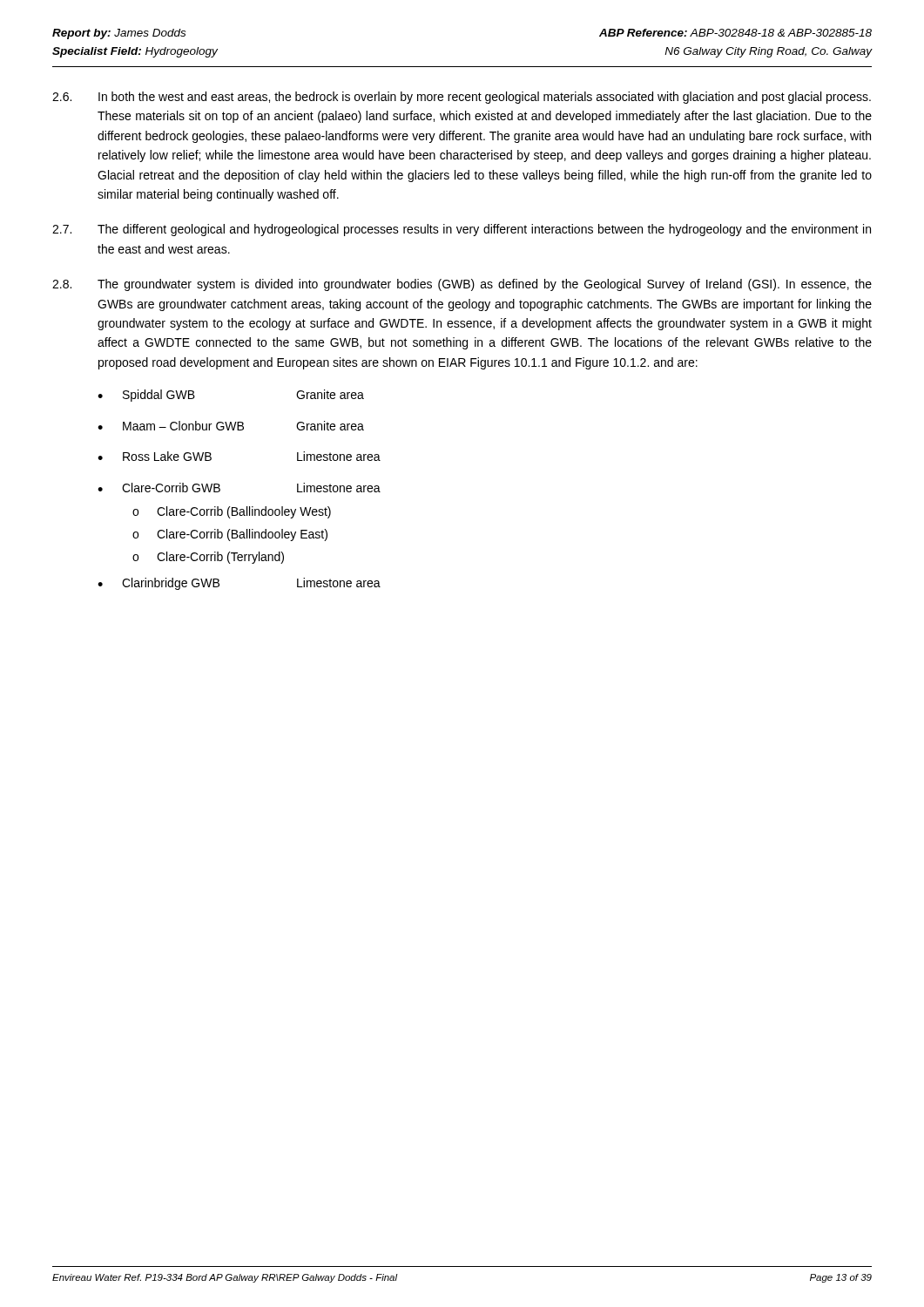Navigate to the passage starting "2.6. In both the west and east"
Viewport: 924px width, 1307px height.
[462, 146]
